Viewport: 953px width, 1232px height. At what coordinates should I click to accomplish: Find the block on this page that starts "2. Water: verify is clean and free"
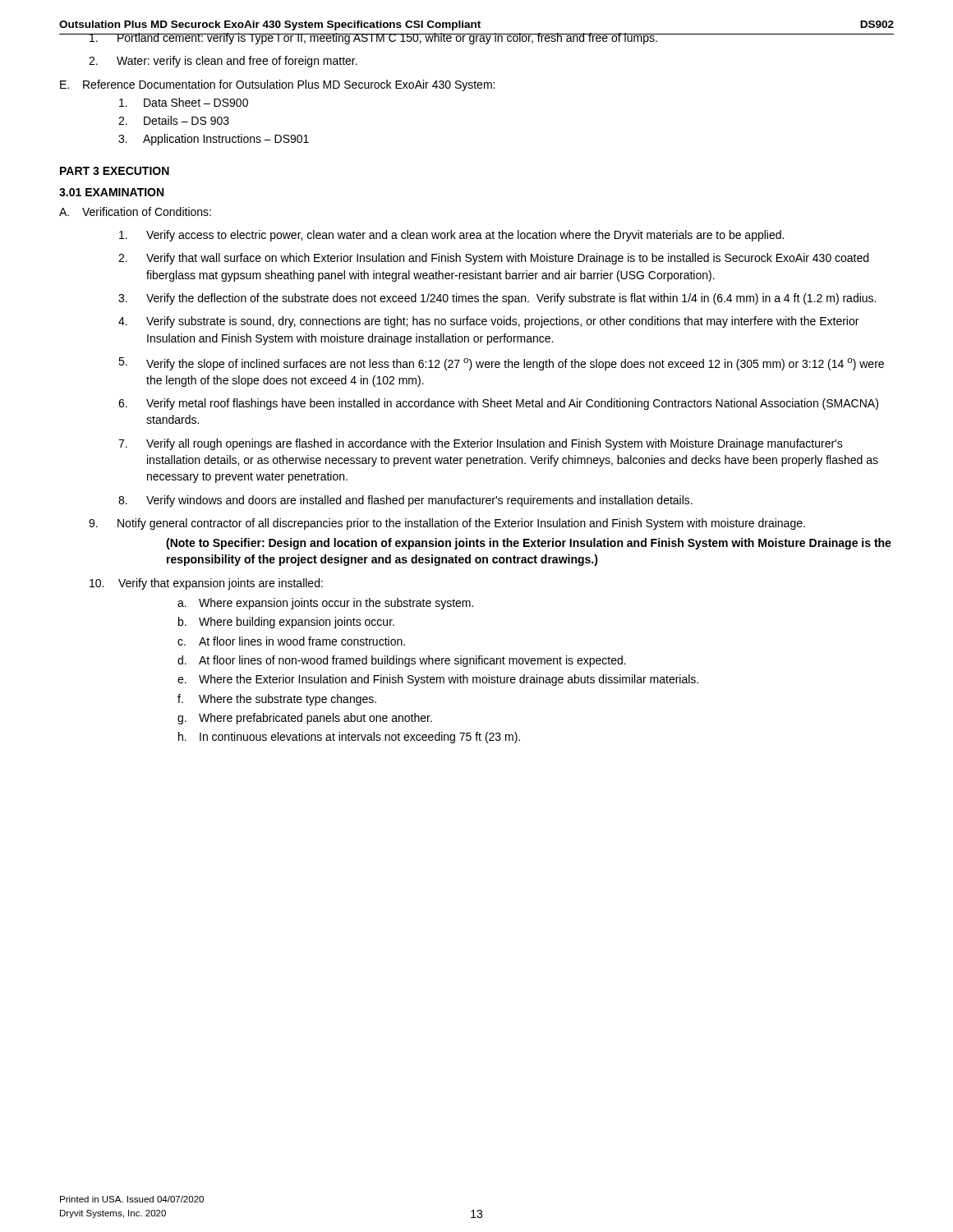point(223,62)
